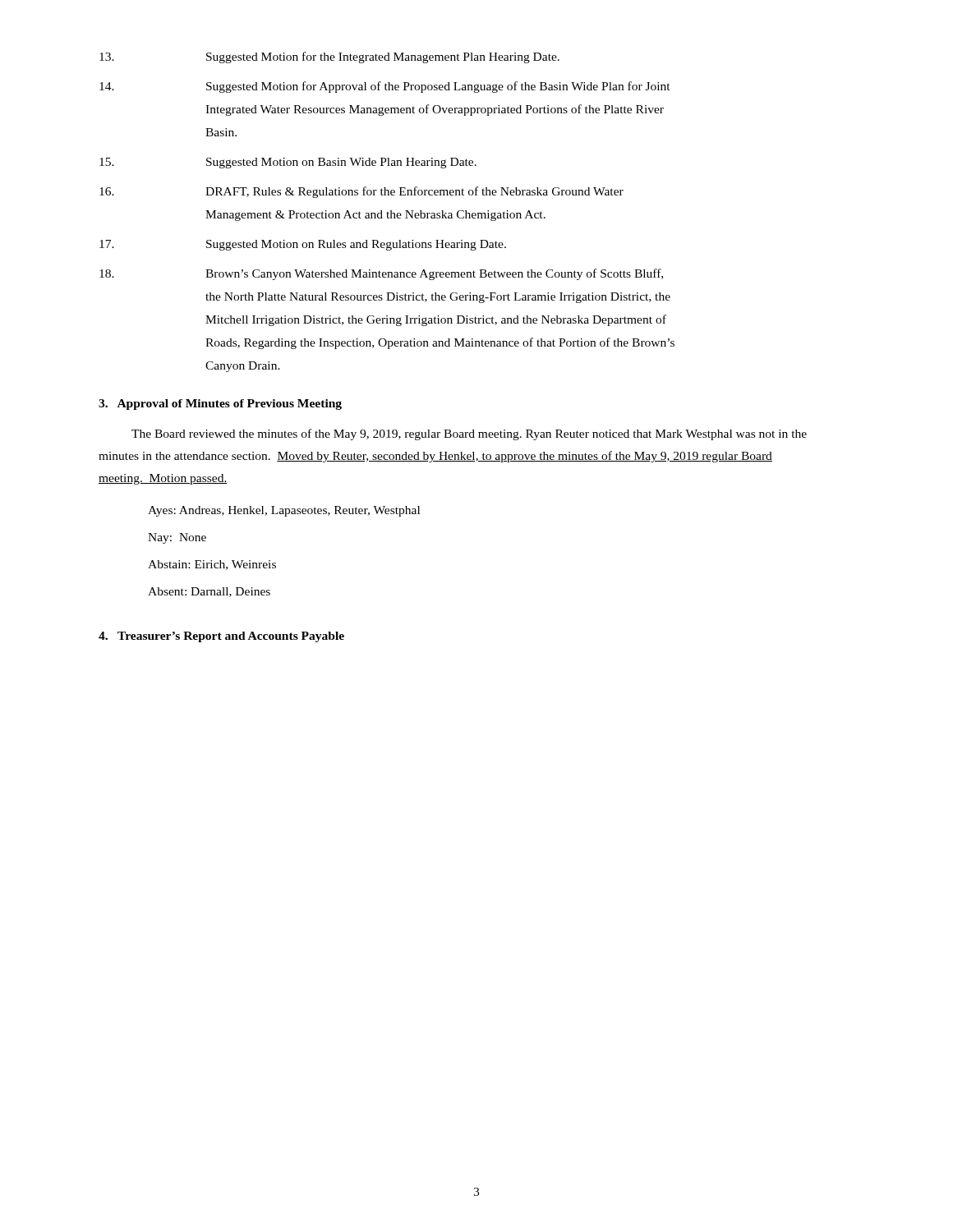
Task: Click on the text block that reads "The Board reviewed the minutes of"
Action: 453,456
